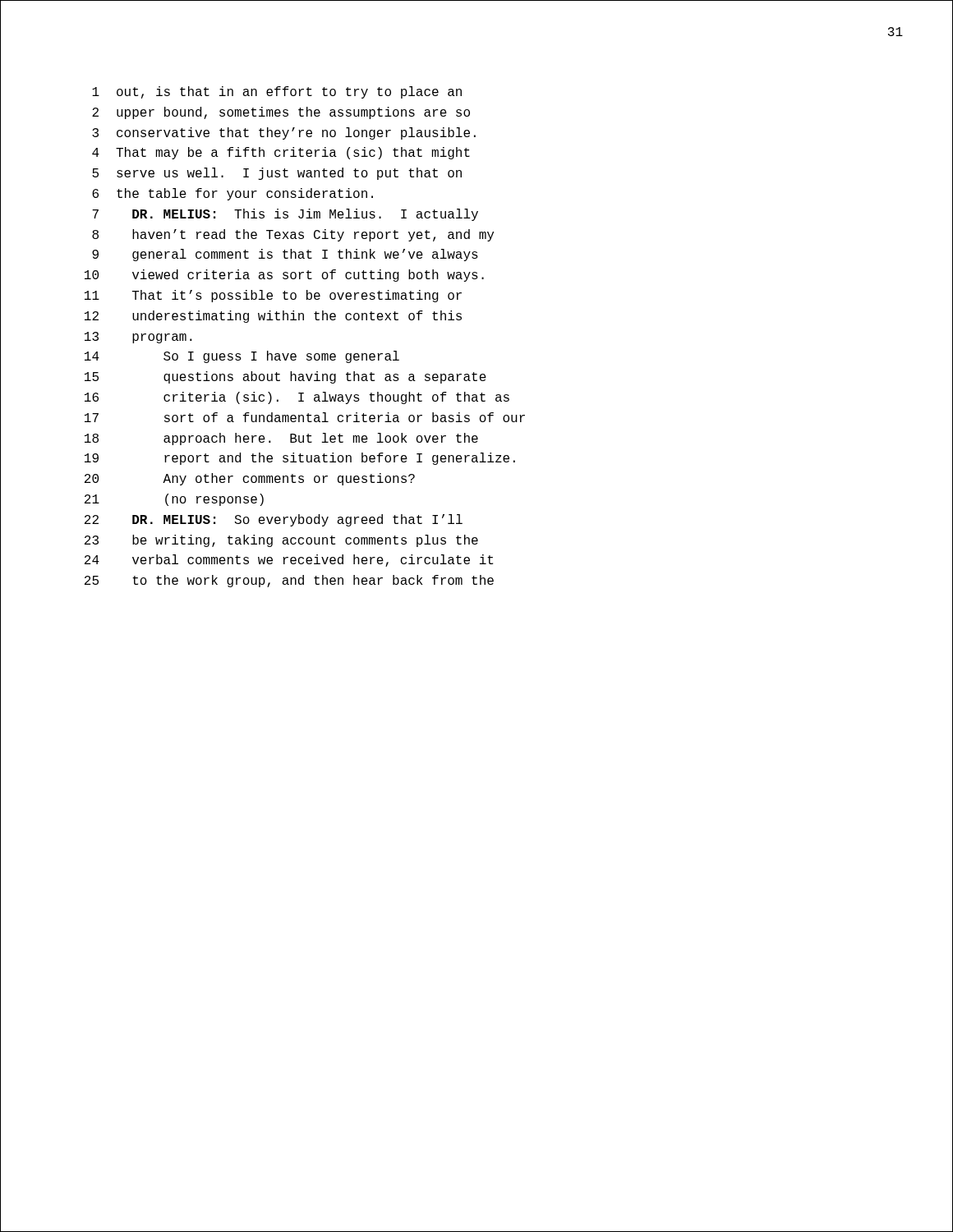
Task: Point to the block beginning "2 upper bound, sometimes"
Action: pos(476,114)
